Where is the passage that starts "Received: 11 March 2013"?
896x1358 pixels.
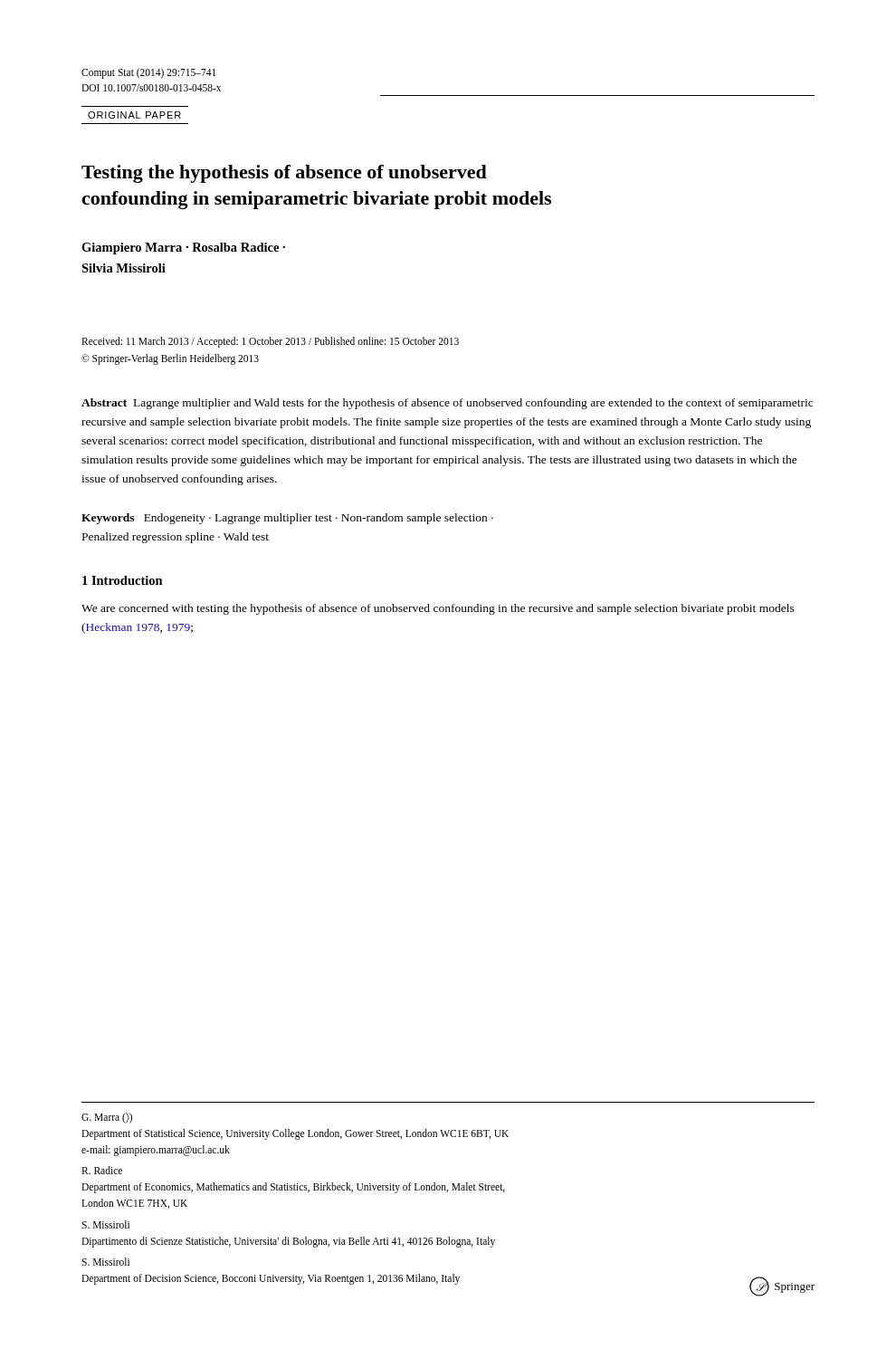[270, 350]
